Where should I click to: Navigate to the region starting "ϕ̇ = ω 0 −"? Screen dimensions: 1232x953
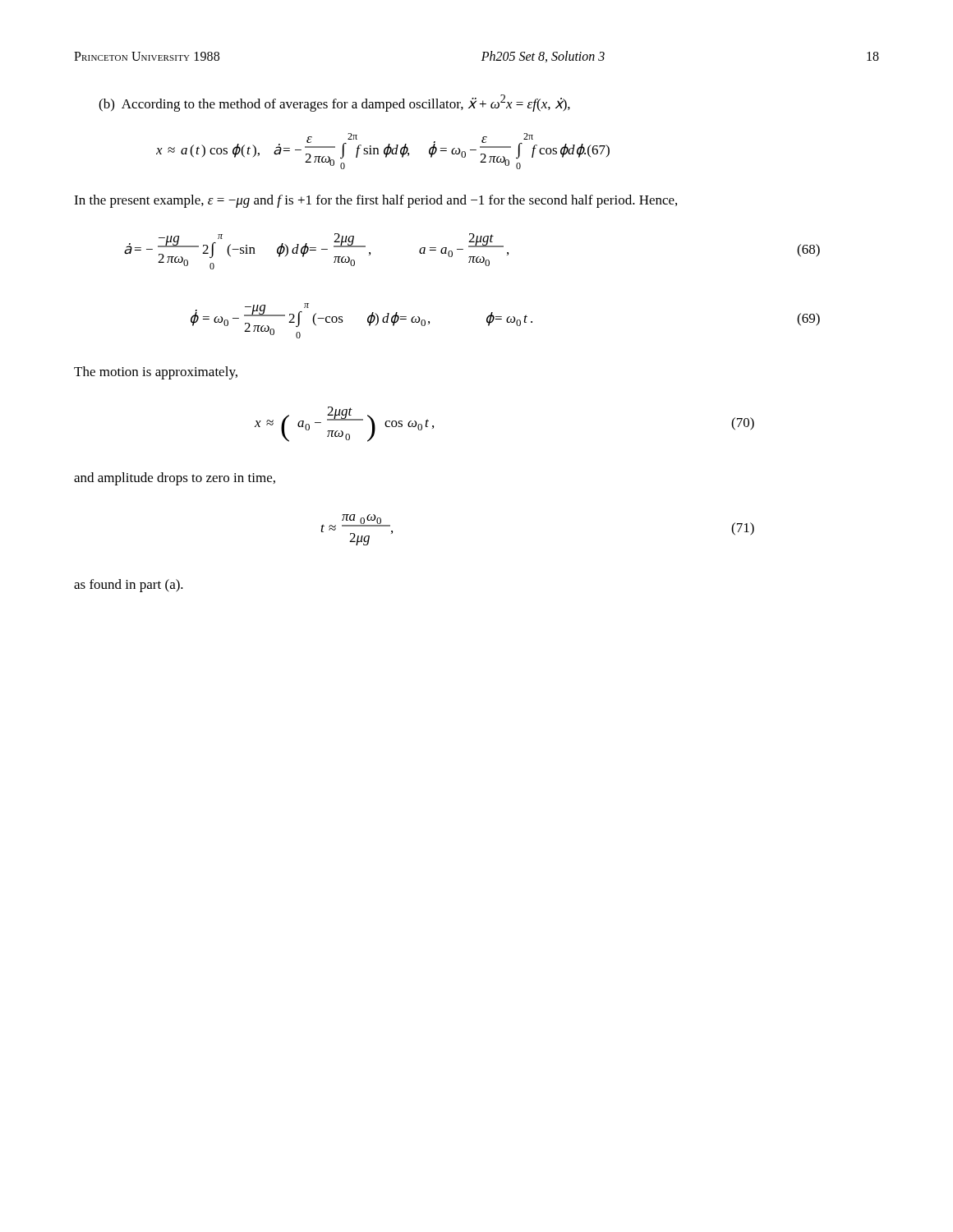(x=476, y=318)
